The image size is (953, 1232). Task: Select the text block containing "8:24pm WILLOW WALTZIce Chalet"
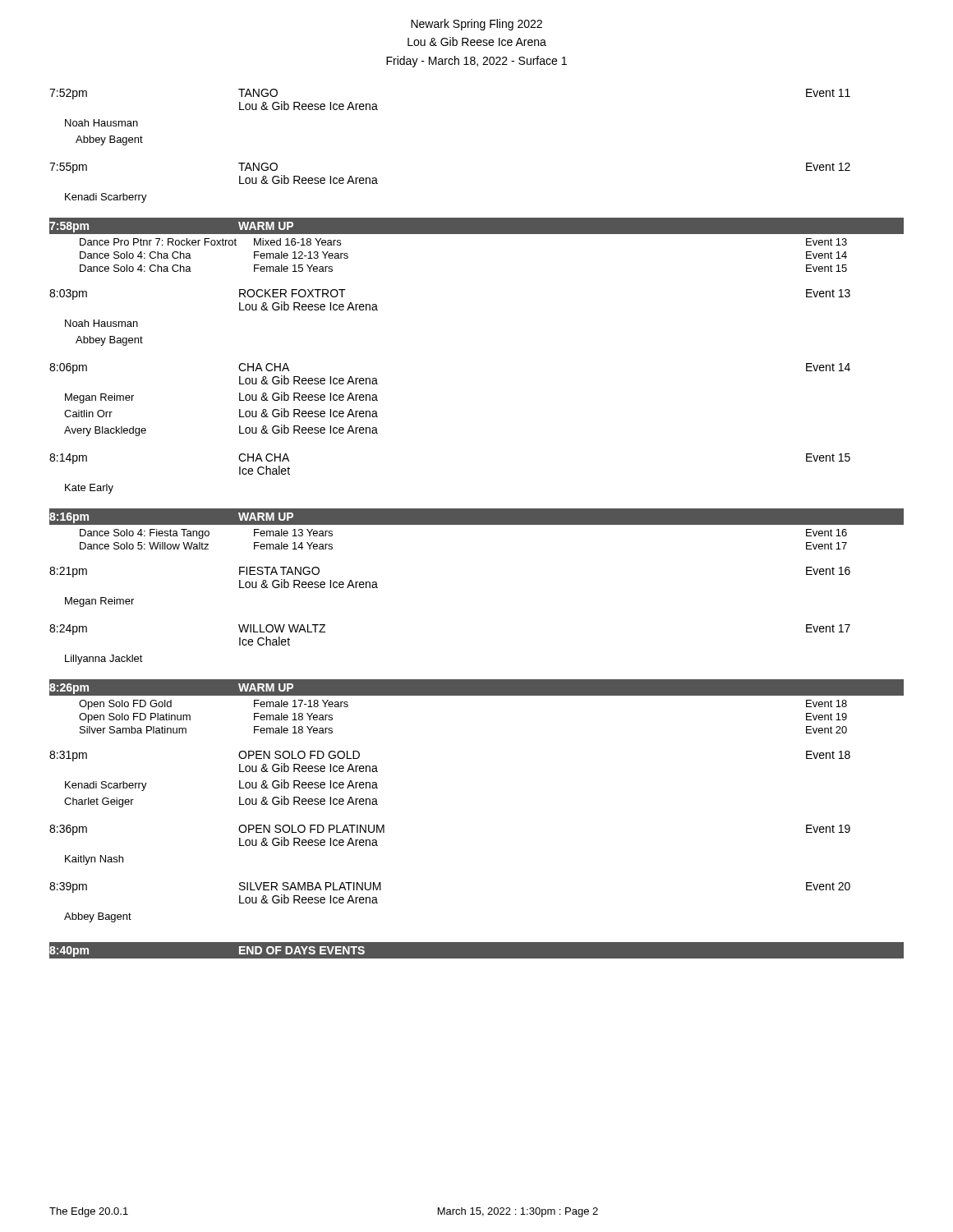pyautogui.click(x=69, y=630)
